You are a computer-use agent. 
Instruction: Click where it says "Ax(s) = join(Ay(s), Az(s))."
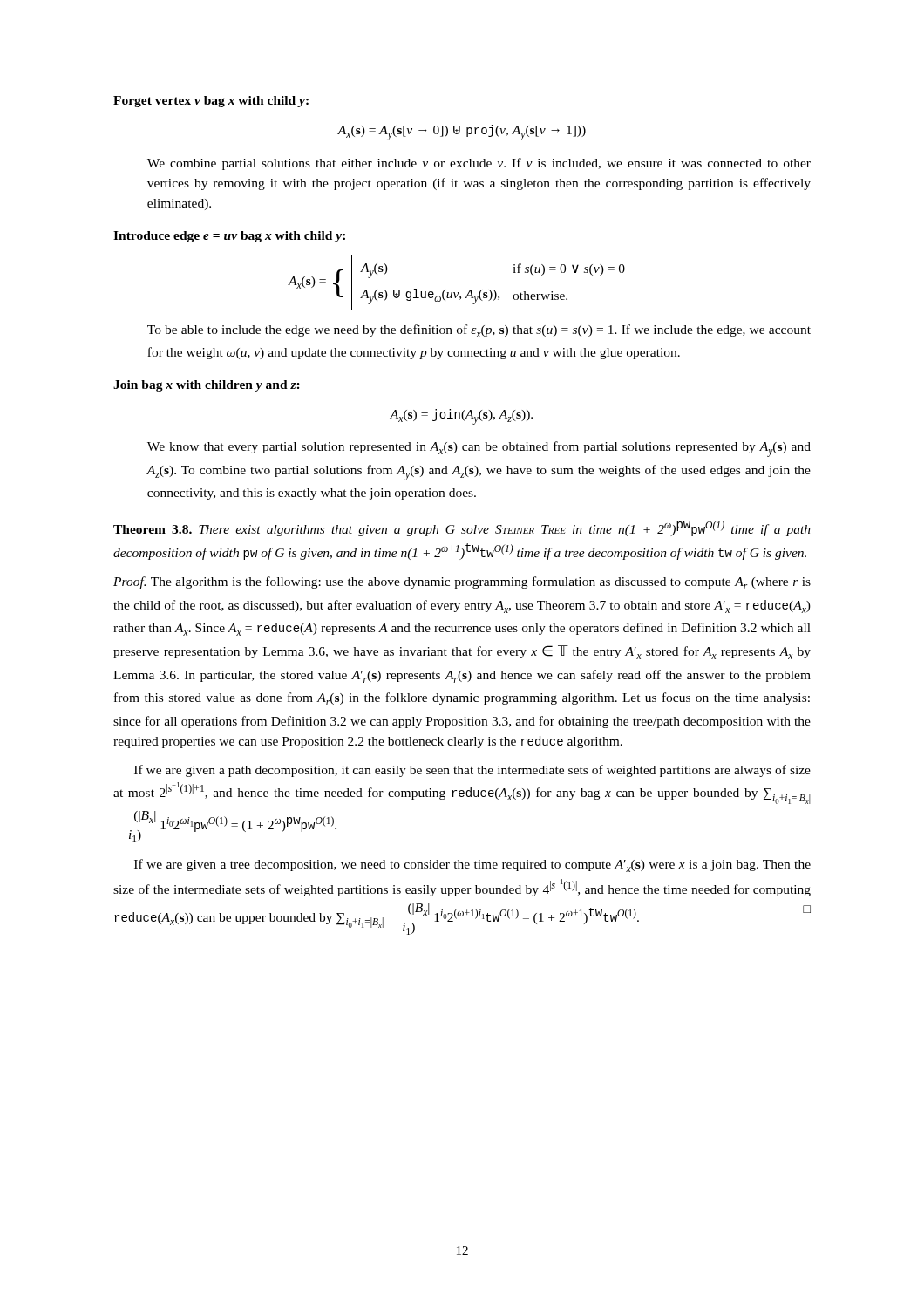[x=462, y=415]
